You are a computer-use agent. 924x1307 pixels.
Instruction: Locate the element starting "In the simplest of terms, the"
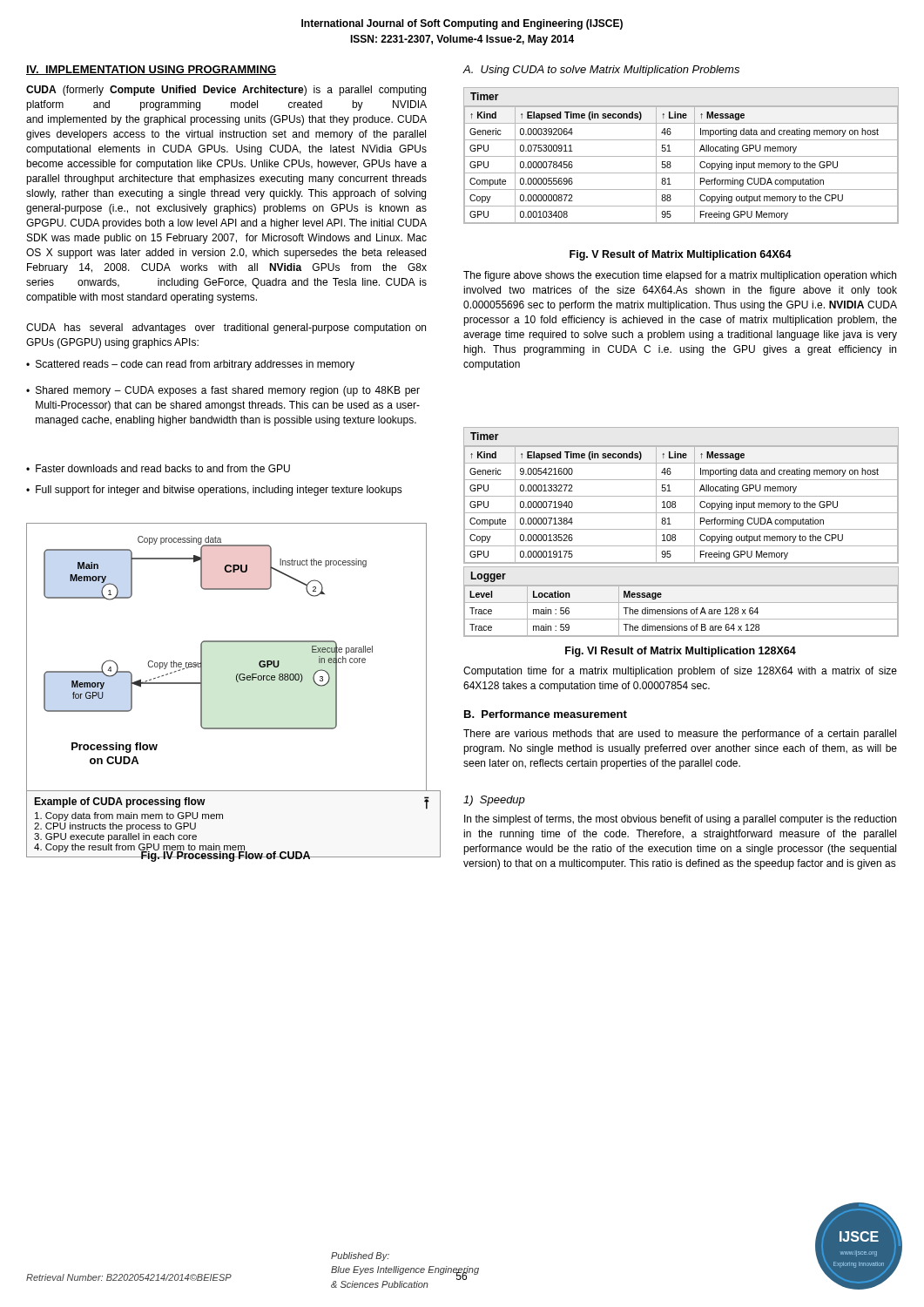[x=680, y=841]
